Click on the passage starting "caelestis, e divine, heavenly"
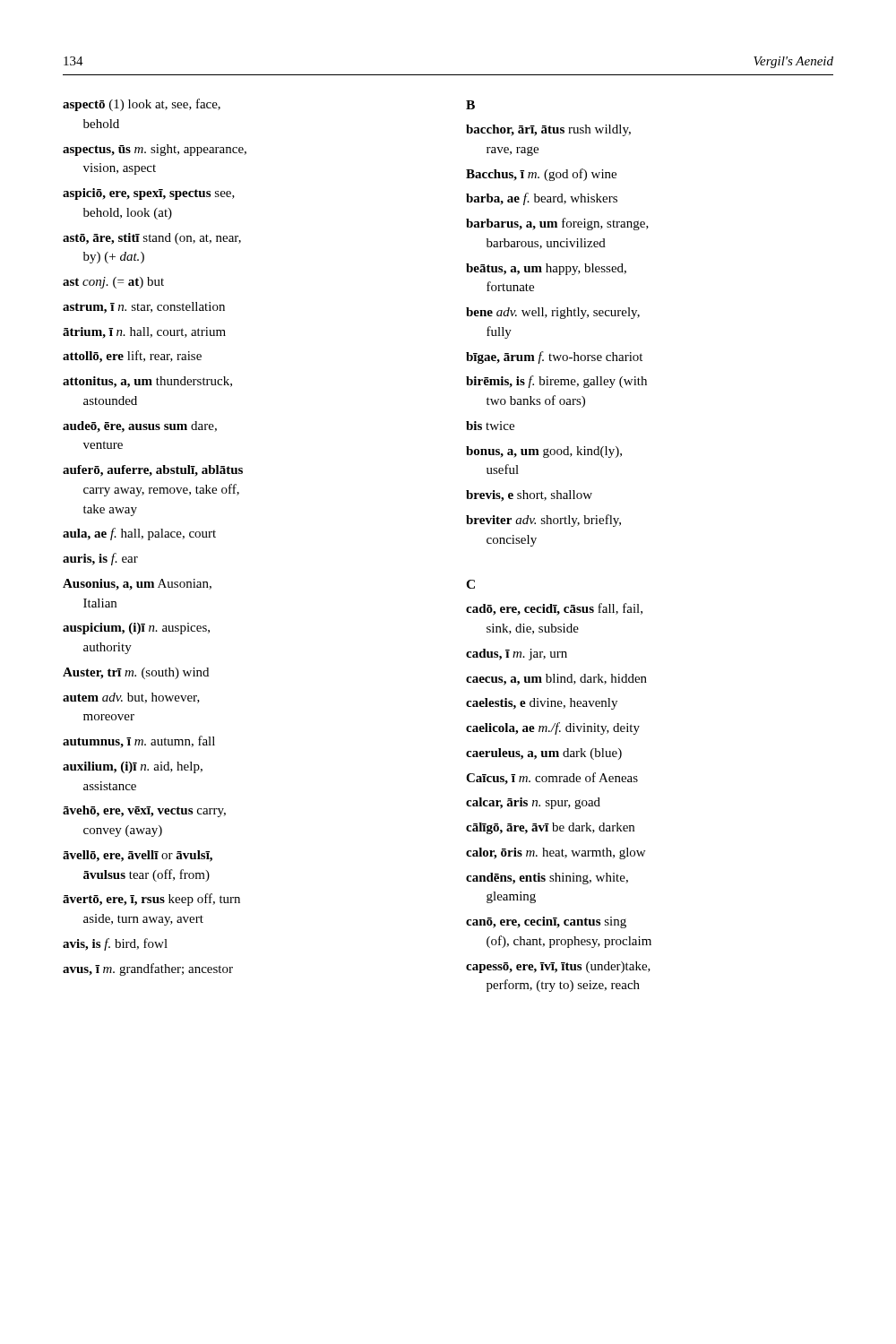This screenshot has height=1344, width=896. pyautogui.click(x=542, y=703)
